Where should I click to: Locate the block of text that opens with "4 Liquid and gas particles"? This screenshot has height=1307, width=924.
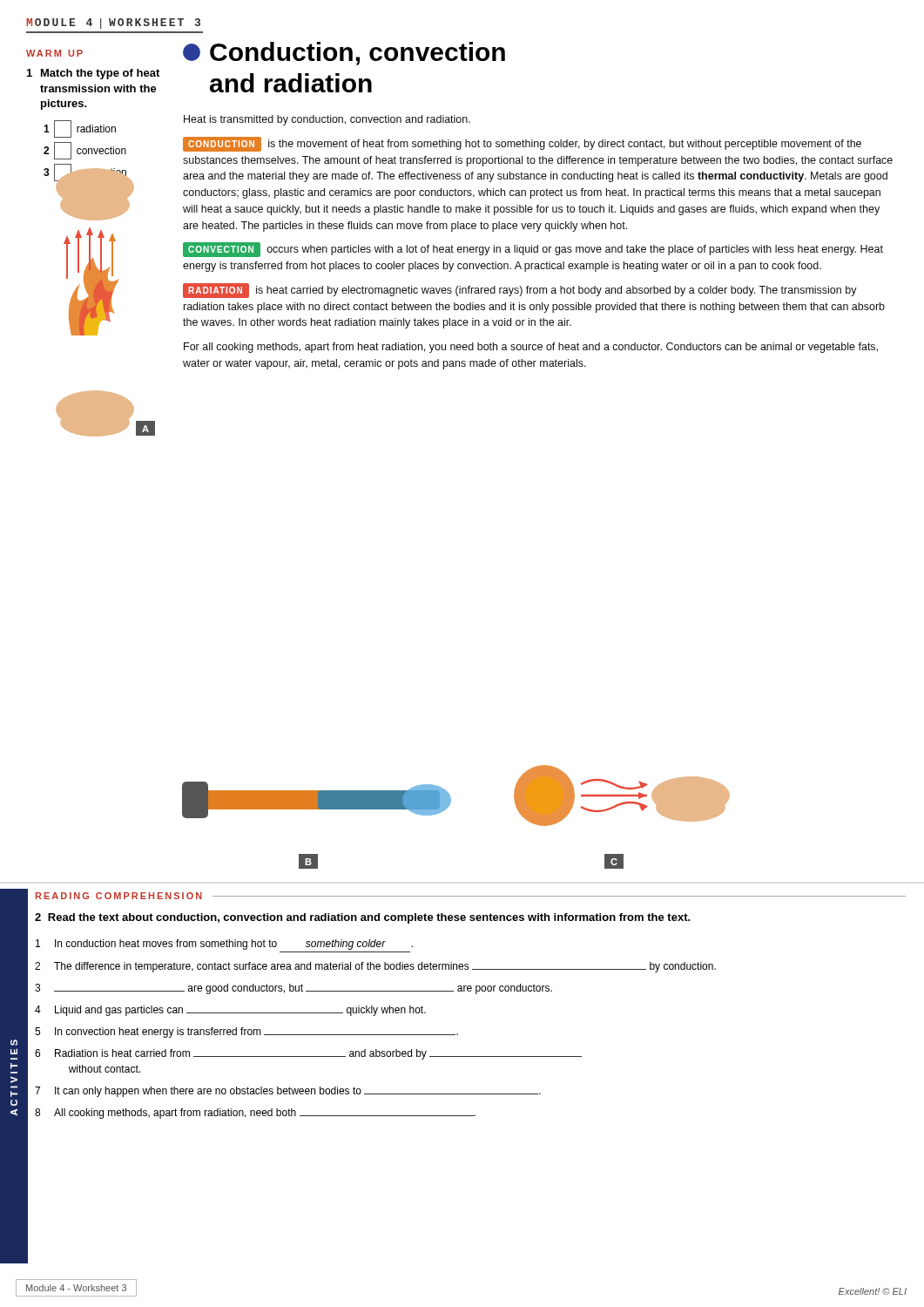click(x=231, y=1010)
